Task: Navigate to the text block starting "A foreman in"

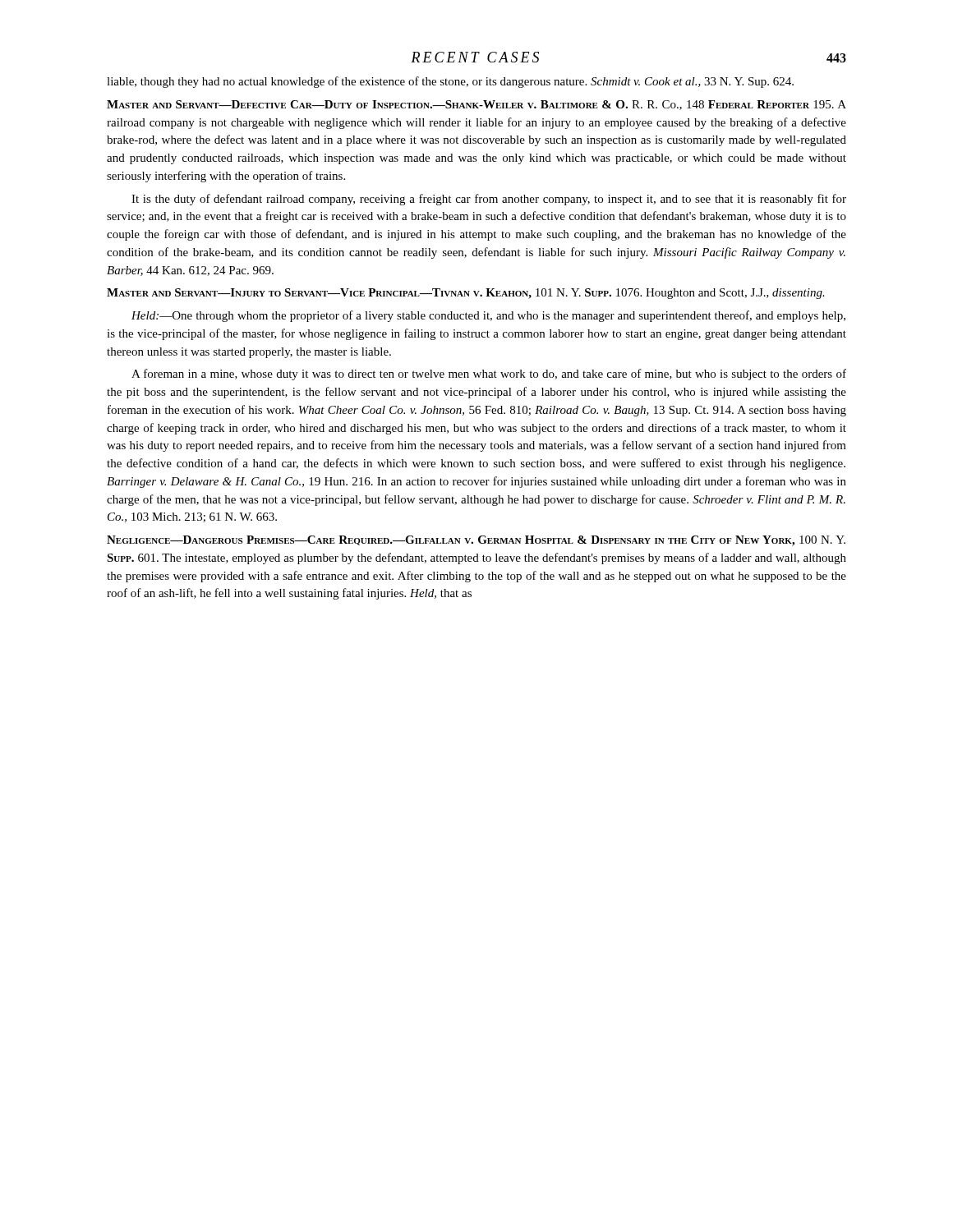Action: [x=476, y=446]
